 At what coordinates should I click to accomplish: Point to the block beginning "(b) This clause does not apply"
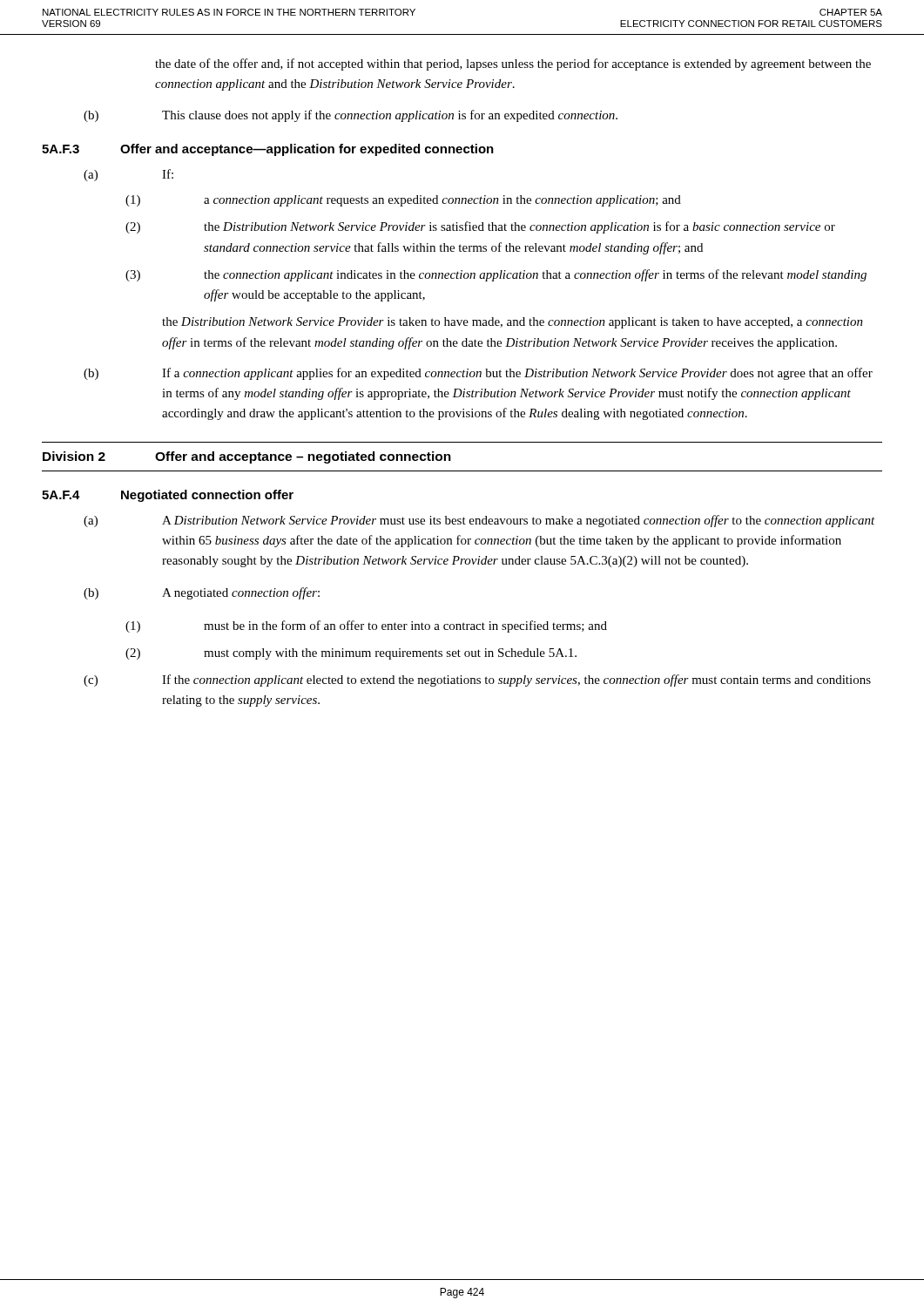pos(462,115)
